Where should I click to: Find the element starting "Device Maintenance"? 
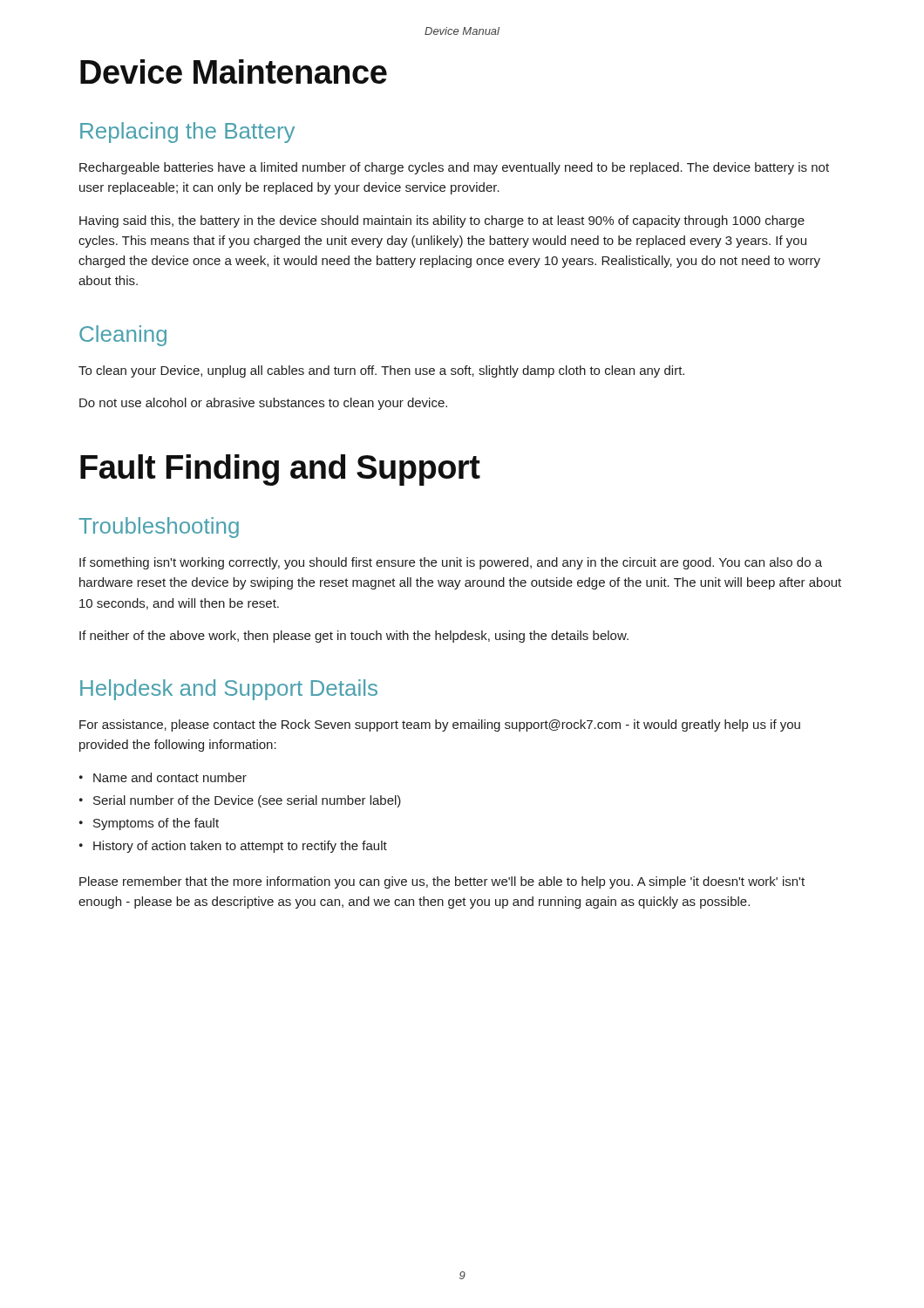pos(234,72)
